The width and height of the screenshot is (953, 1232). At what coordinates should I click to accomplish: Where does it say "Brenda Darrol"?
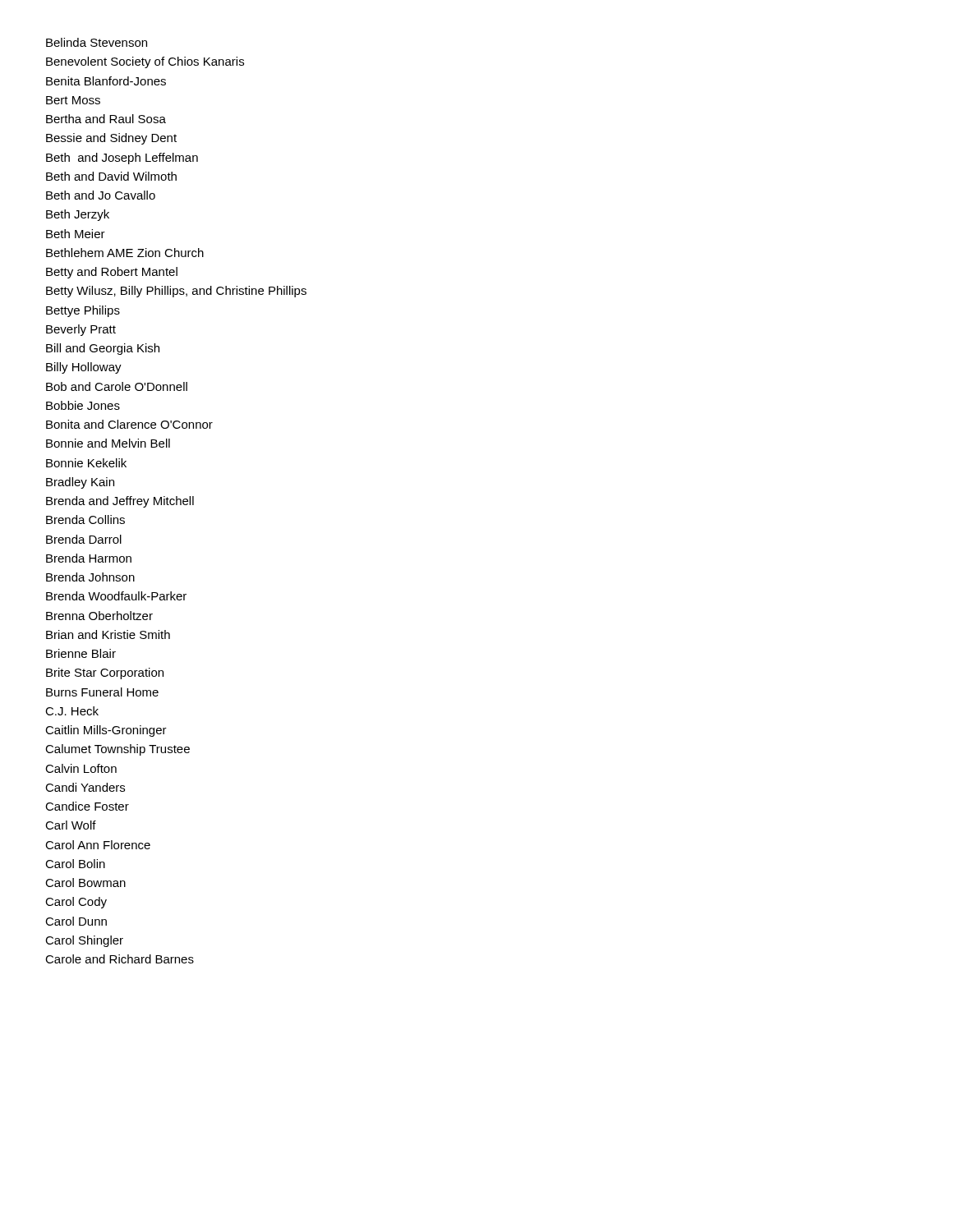tap(84, 539)
